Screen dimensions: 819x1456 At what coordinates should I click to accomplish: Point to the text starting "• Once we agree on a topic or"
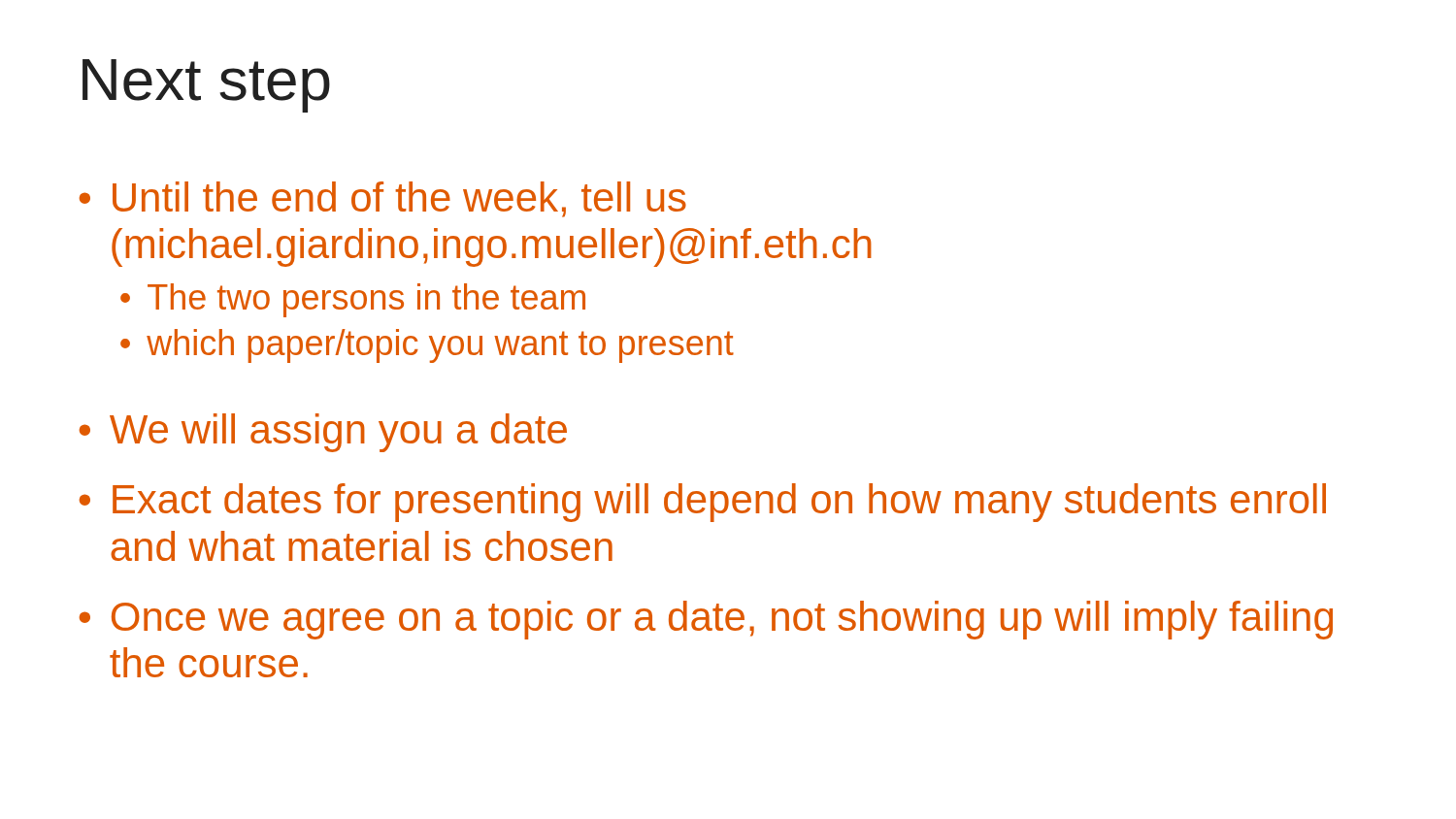point(707,641)
